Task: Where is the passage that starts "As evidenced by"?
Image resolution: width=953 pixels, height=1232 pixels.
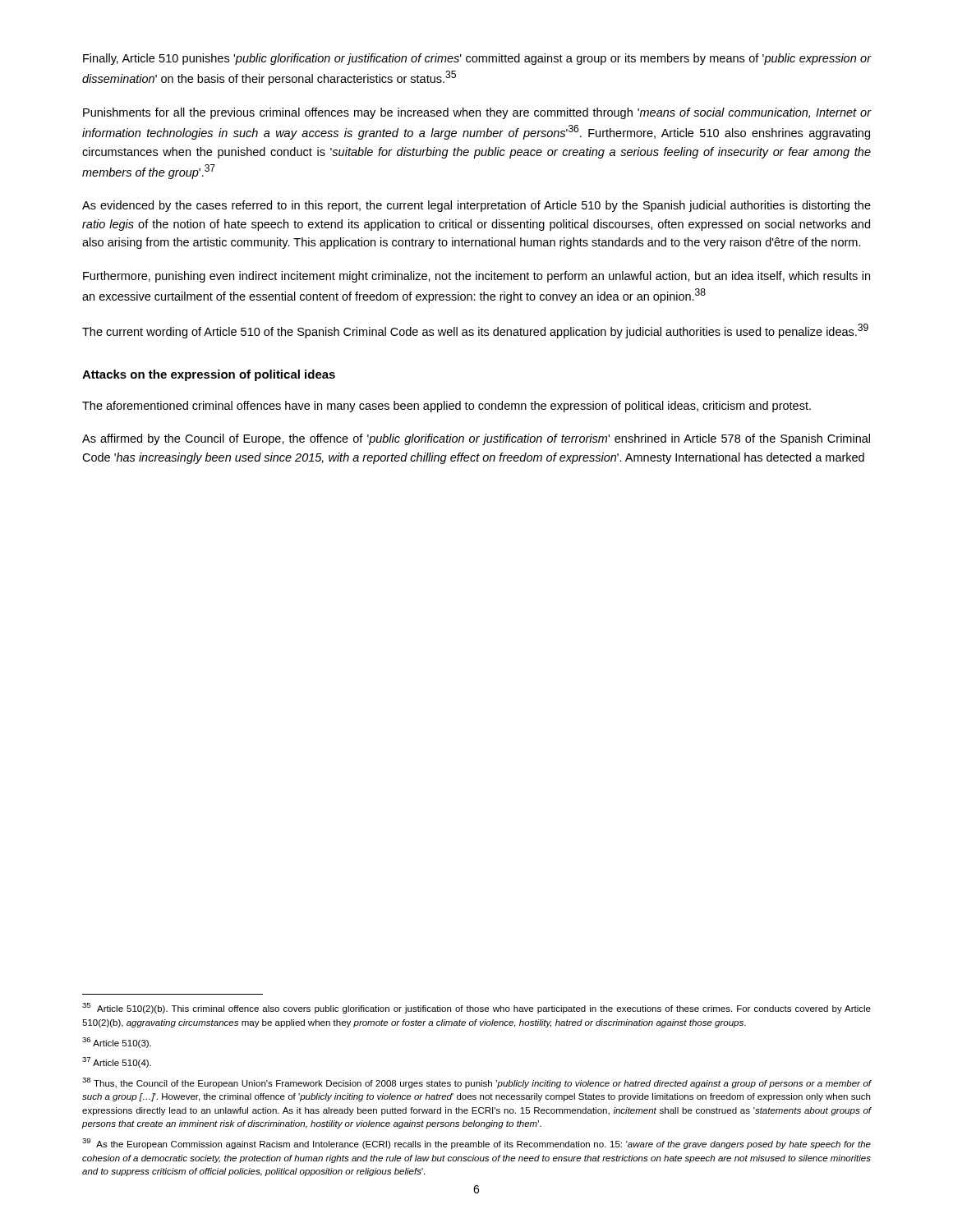Action: [x=476, y=224]
